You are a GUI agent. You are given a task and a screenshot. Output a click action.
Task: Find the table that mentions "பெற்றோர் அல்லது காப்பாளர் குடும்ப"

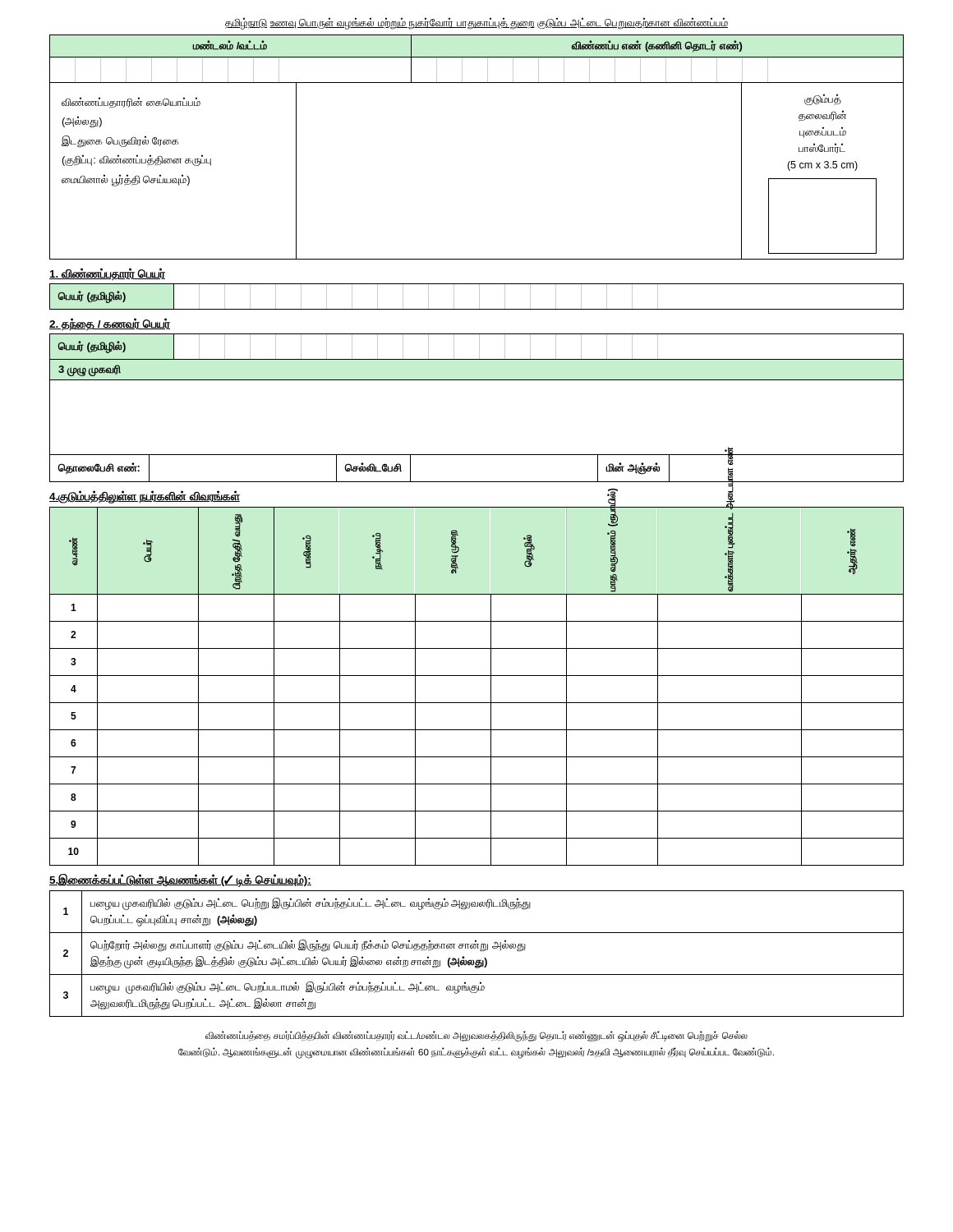pyautogui.click(x=476, y=954)
